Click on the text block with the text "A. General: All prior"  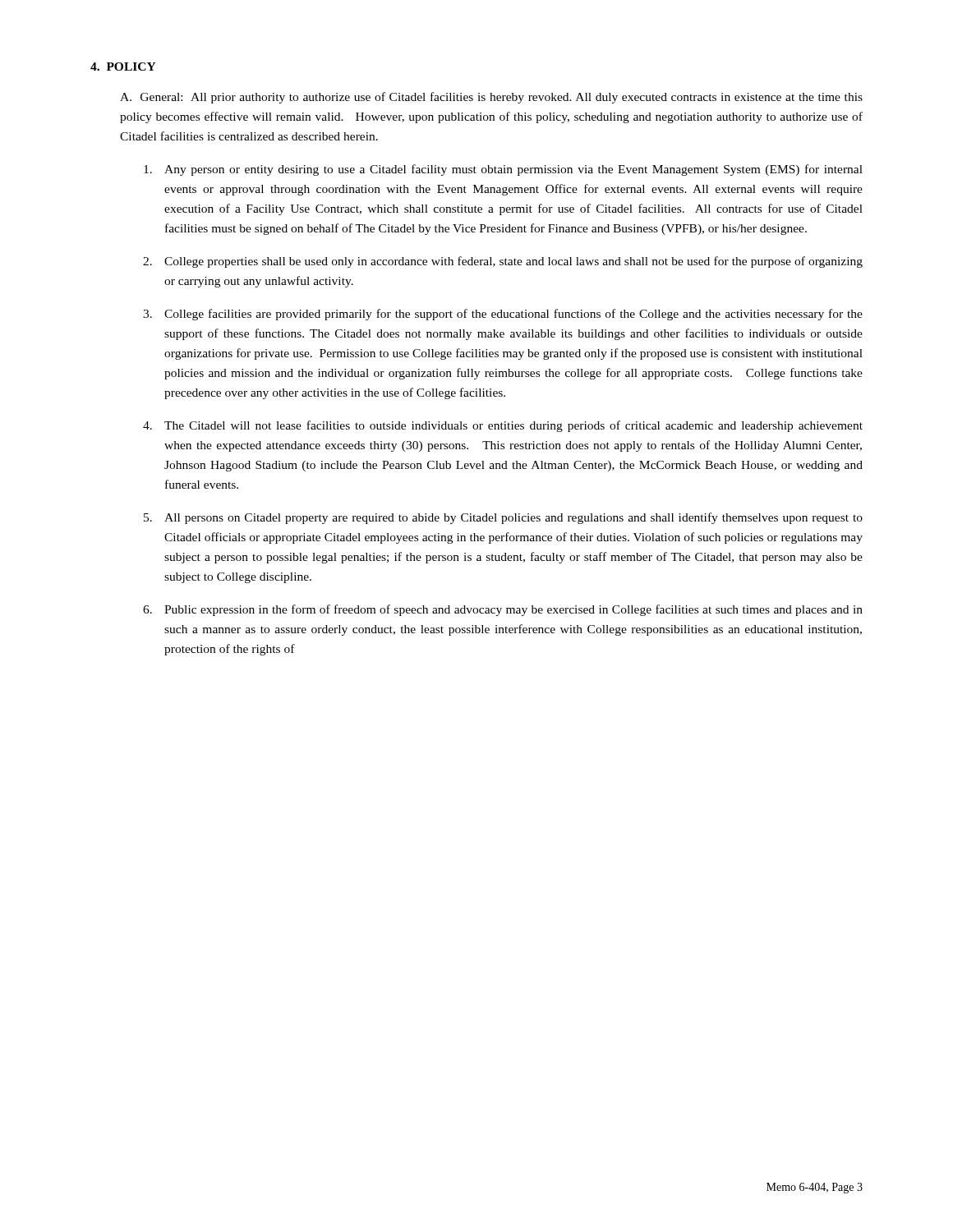pyautogui.click(x=491, y=116)
